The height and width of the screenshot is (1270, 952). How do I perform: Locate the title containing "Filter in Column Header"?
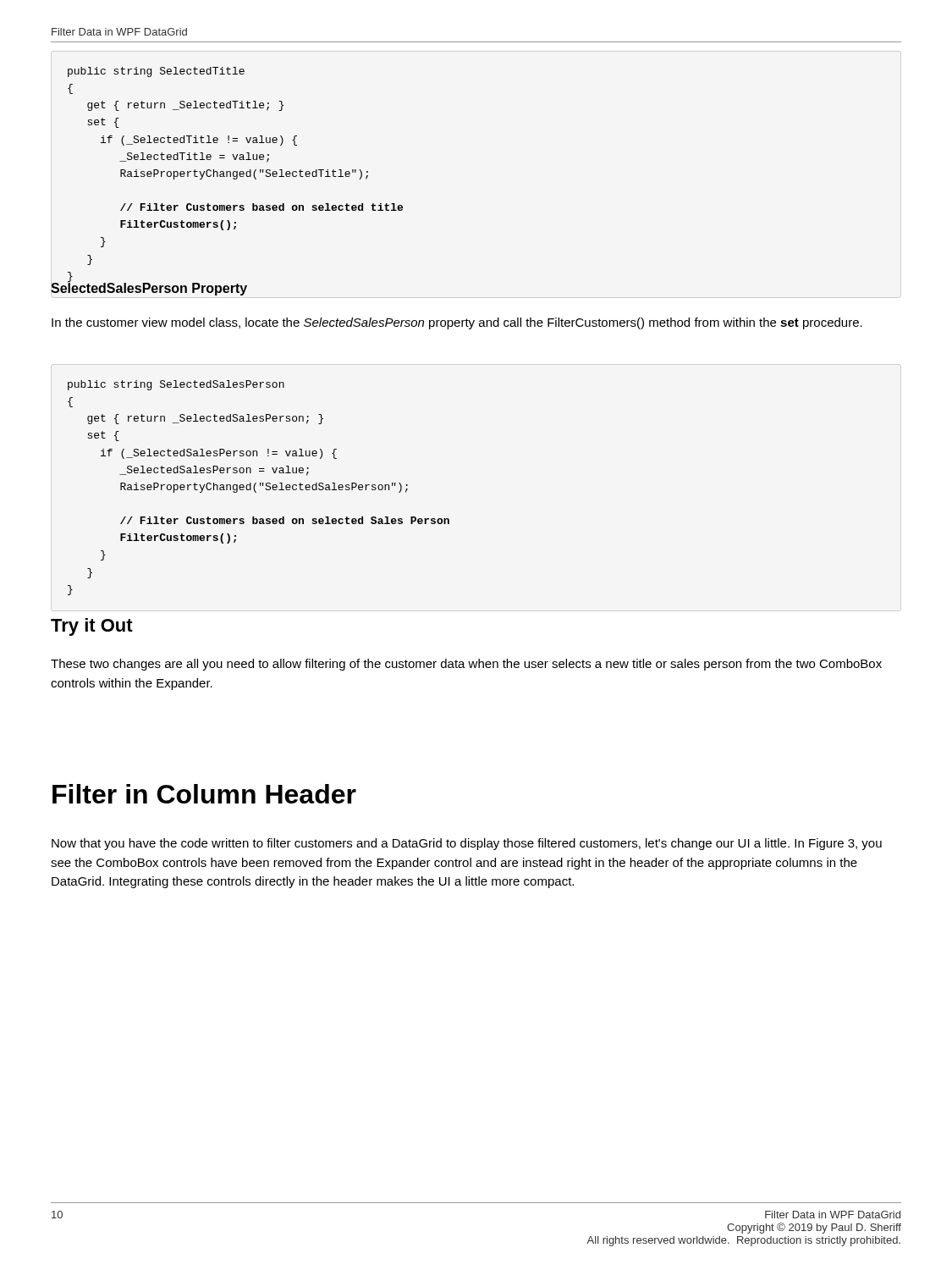[x=203, y=794]
